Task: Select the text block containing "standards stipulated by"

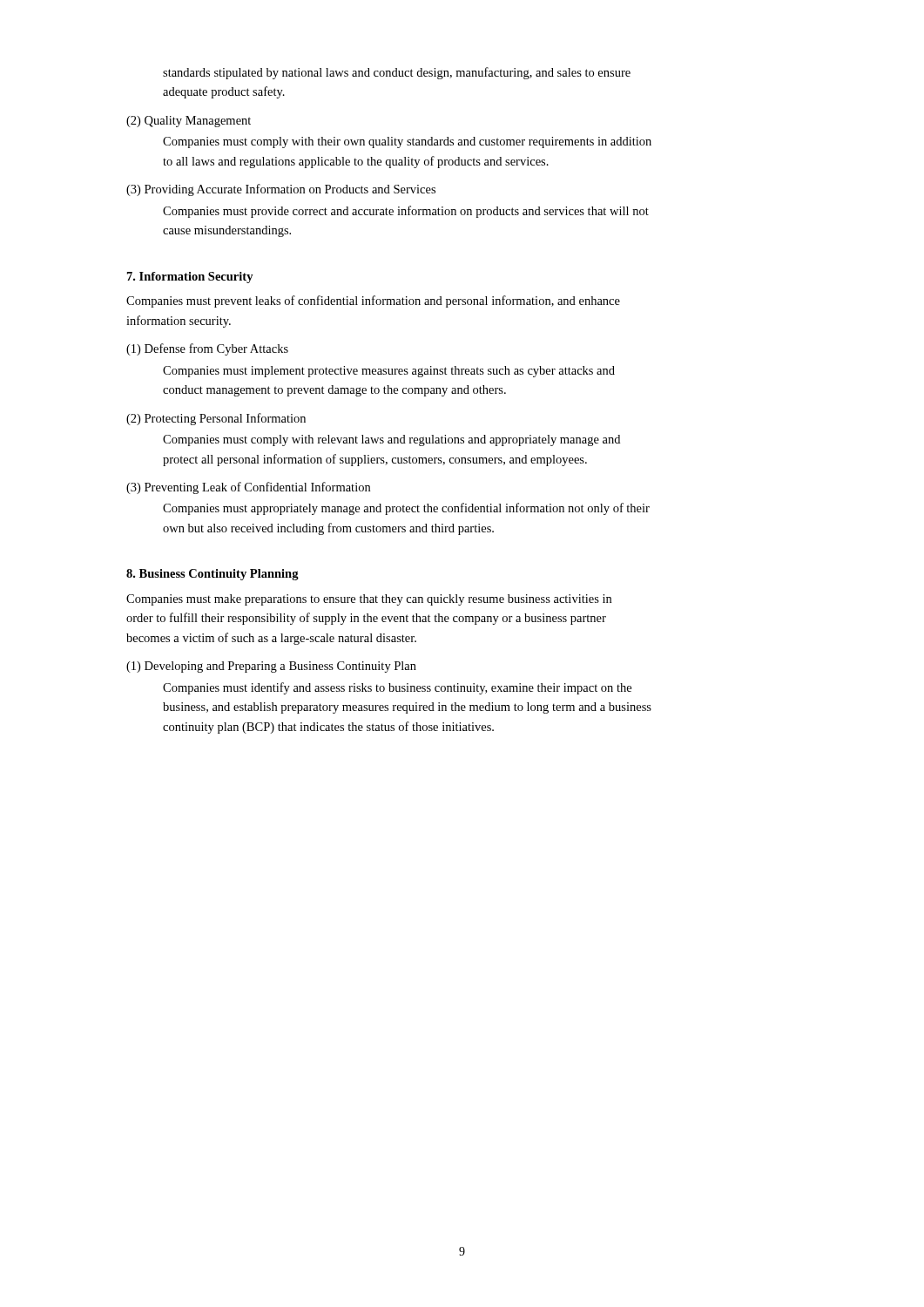Action: tap(491, 82)
